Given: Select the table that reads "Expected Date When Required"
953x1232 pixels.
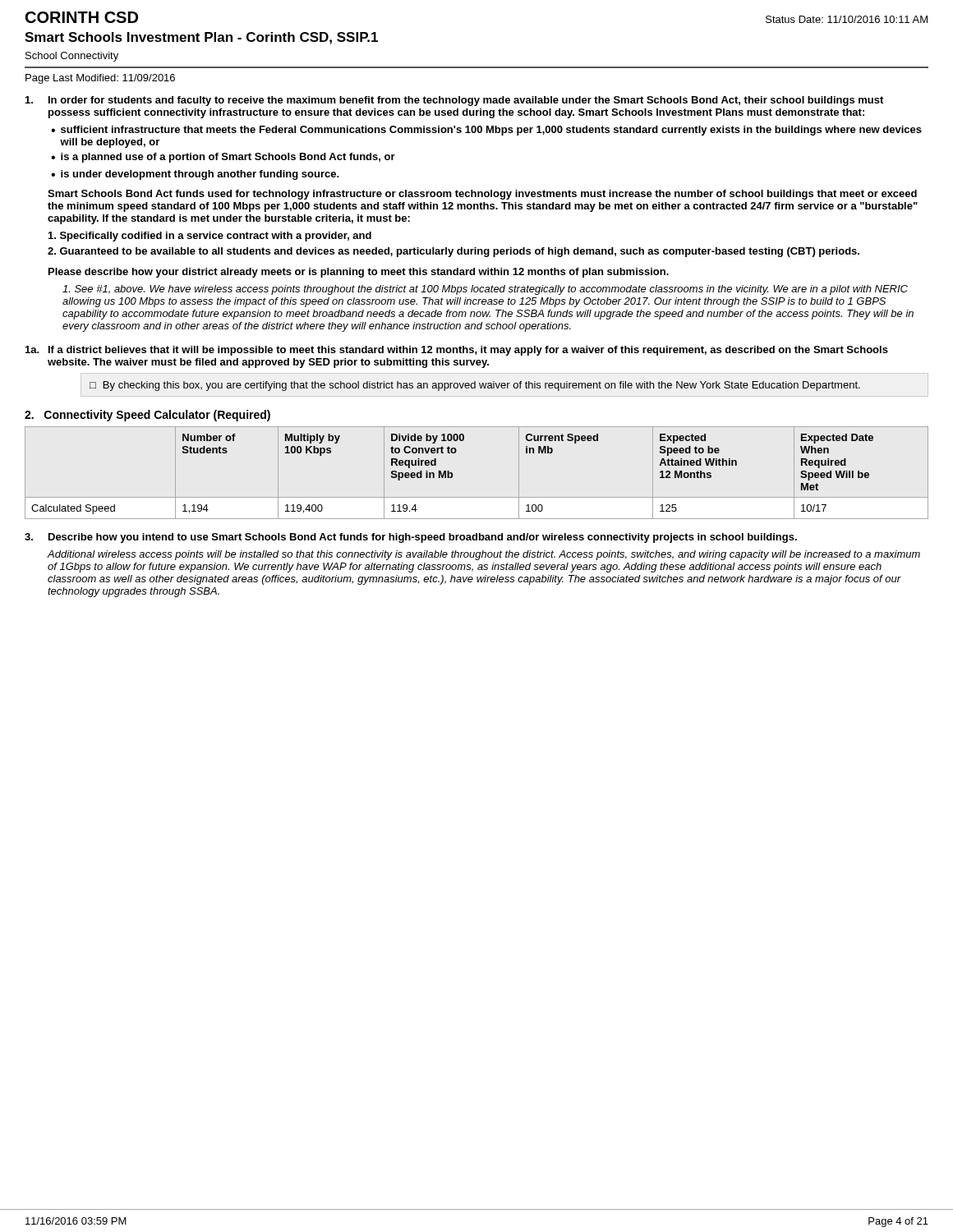Looking at the screenshot, I should (x=476, y=473).
